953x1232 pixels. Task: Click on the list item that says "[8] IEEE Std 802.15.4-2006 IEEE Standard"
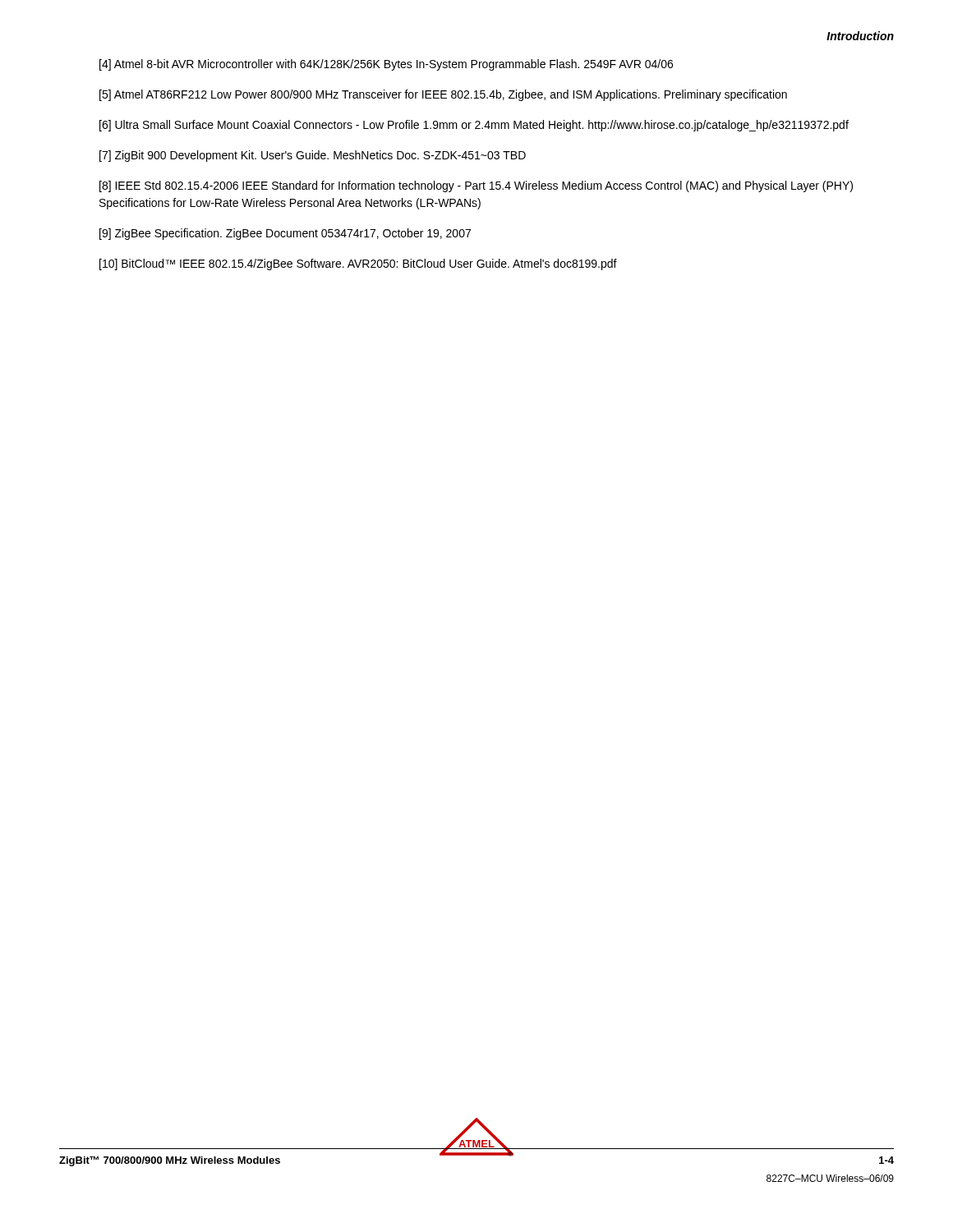[476, 194]
